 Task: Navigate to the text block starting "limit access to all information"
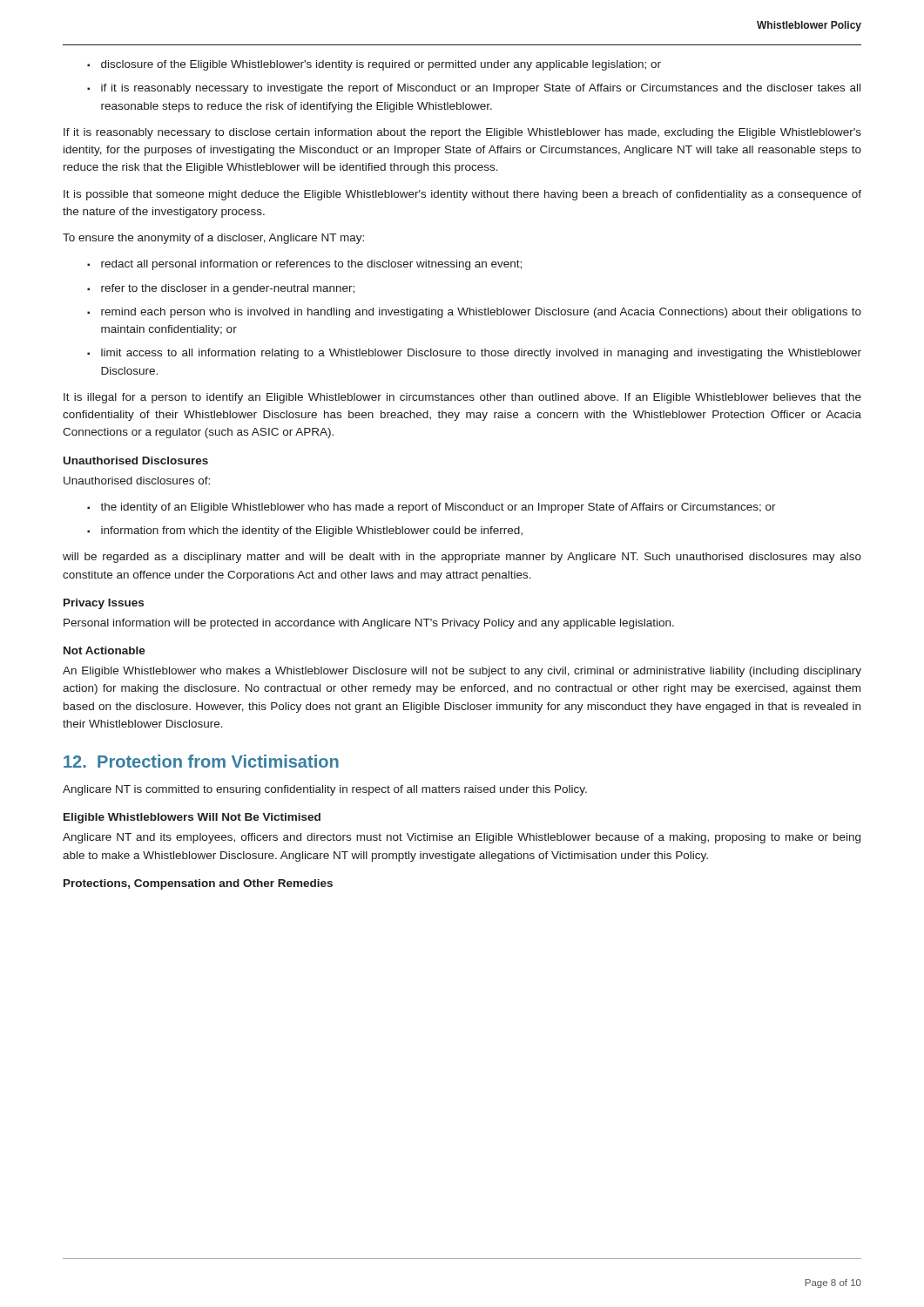click(x=481, y=362)
